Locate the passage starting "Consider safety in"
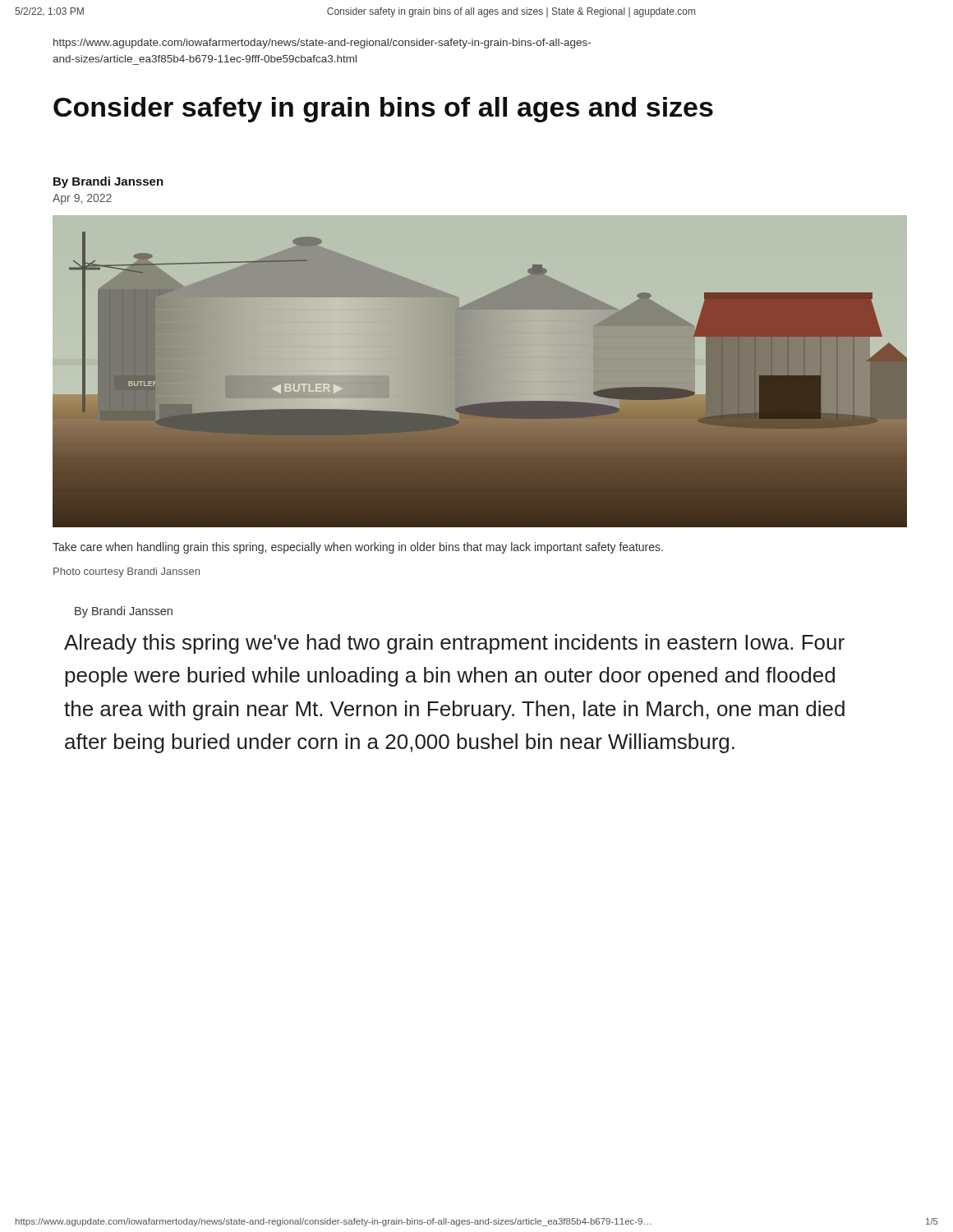 pyautogui.click(x=383, y=107)
